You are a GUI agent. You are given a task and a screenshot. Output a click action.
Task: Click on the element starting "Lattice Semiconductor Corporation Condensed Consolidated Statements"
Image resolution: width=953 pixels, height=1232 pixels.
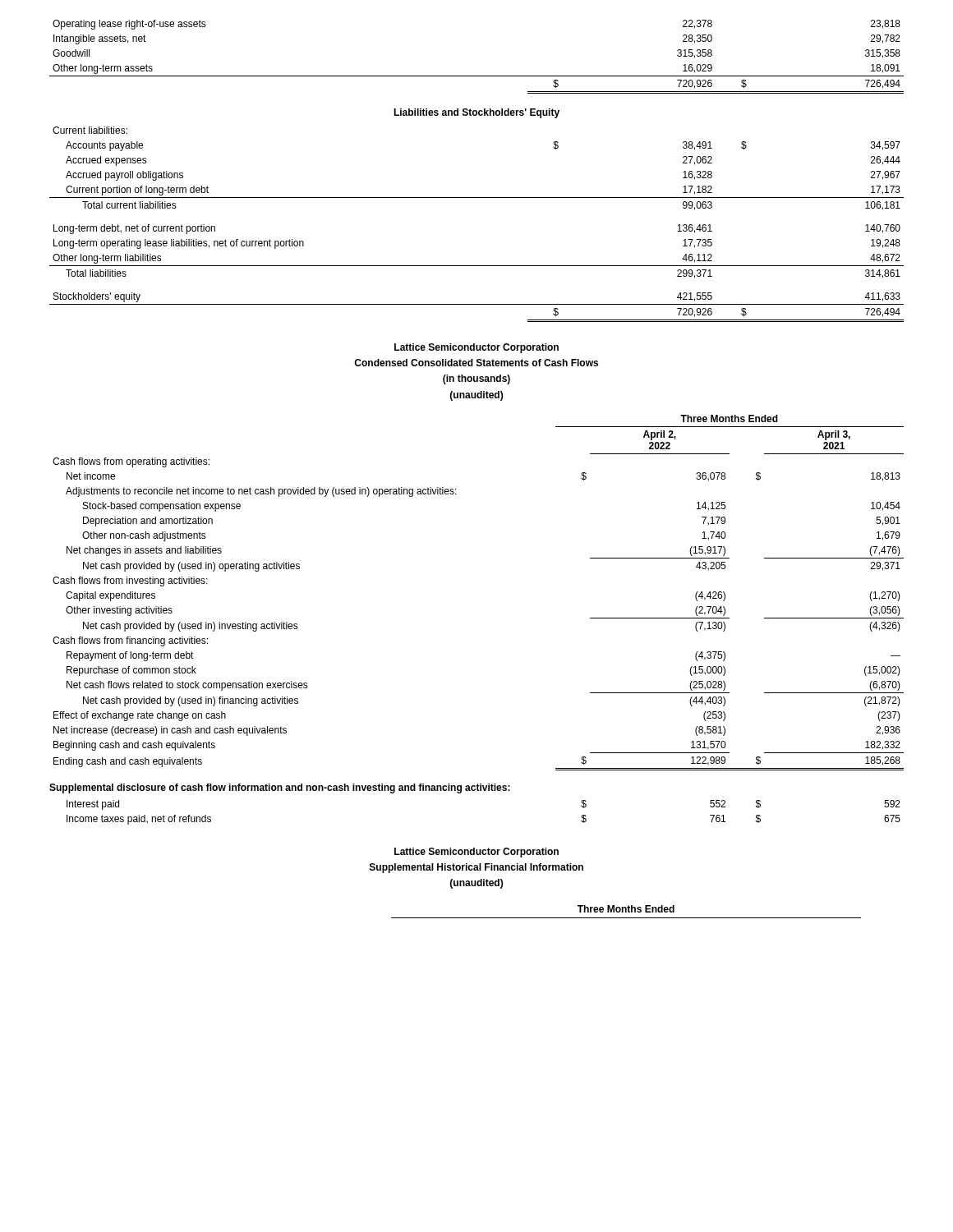pyautogui.click(x=476, y=371)
